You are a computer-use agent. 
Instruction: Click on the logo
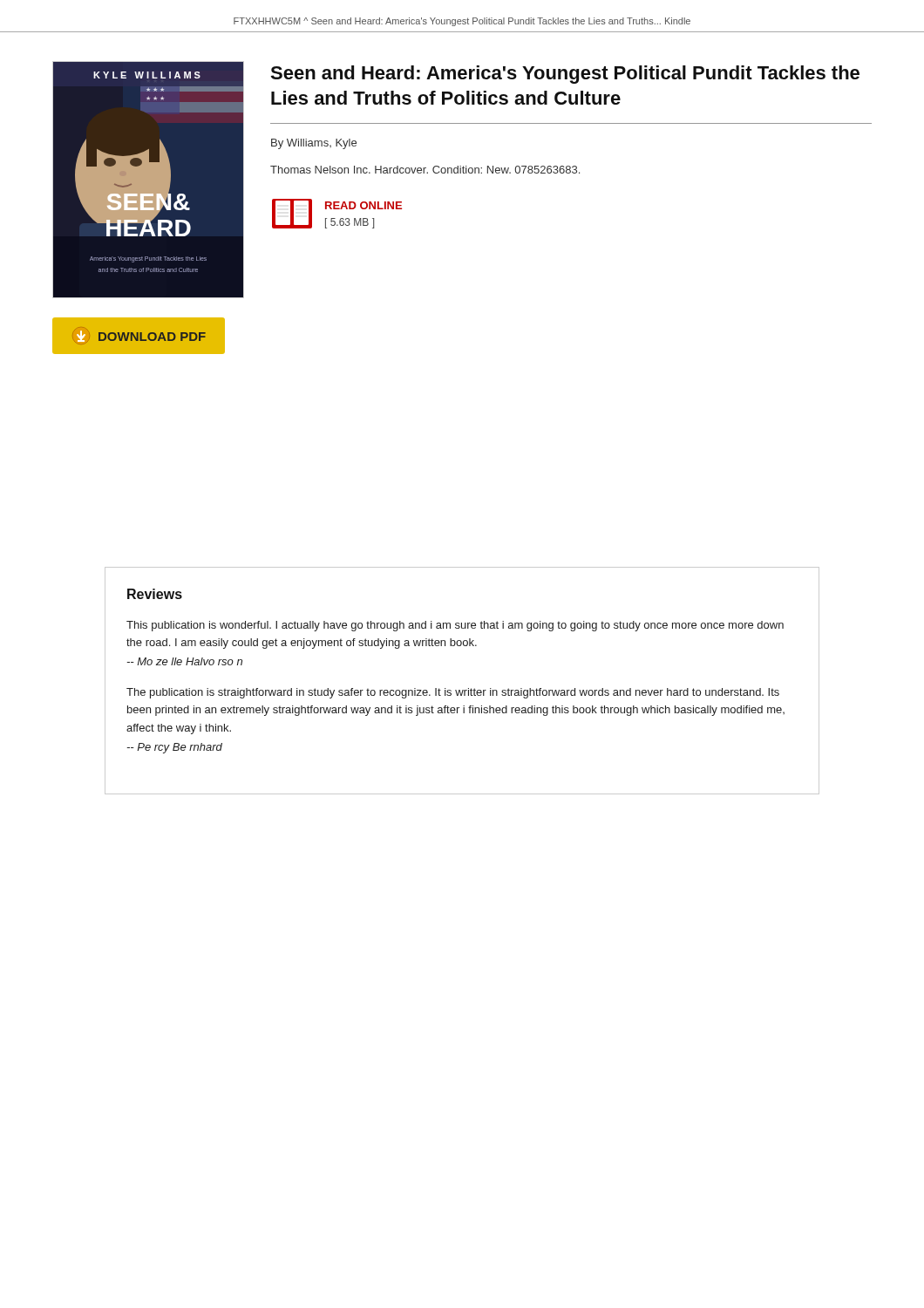click(x=571, y=214)
